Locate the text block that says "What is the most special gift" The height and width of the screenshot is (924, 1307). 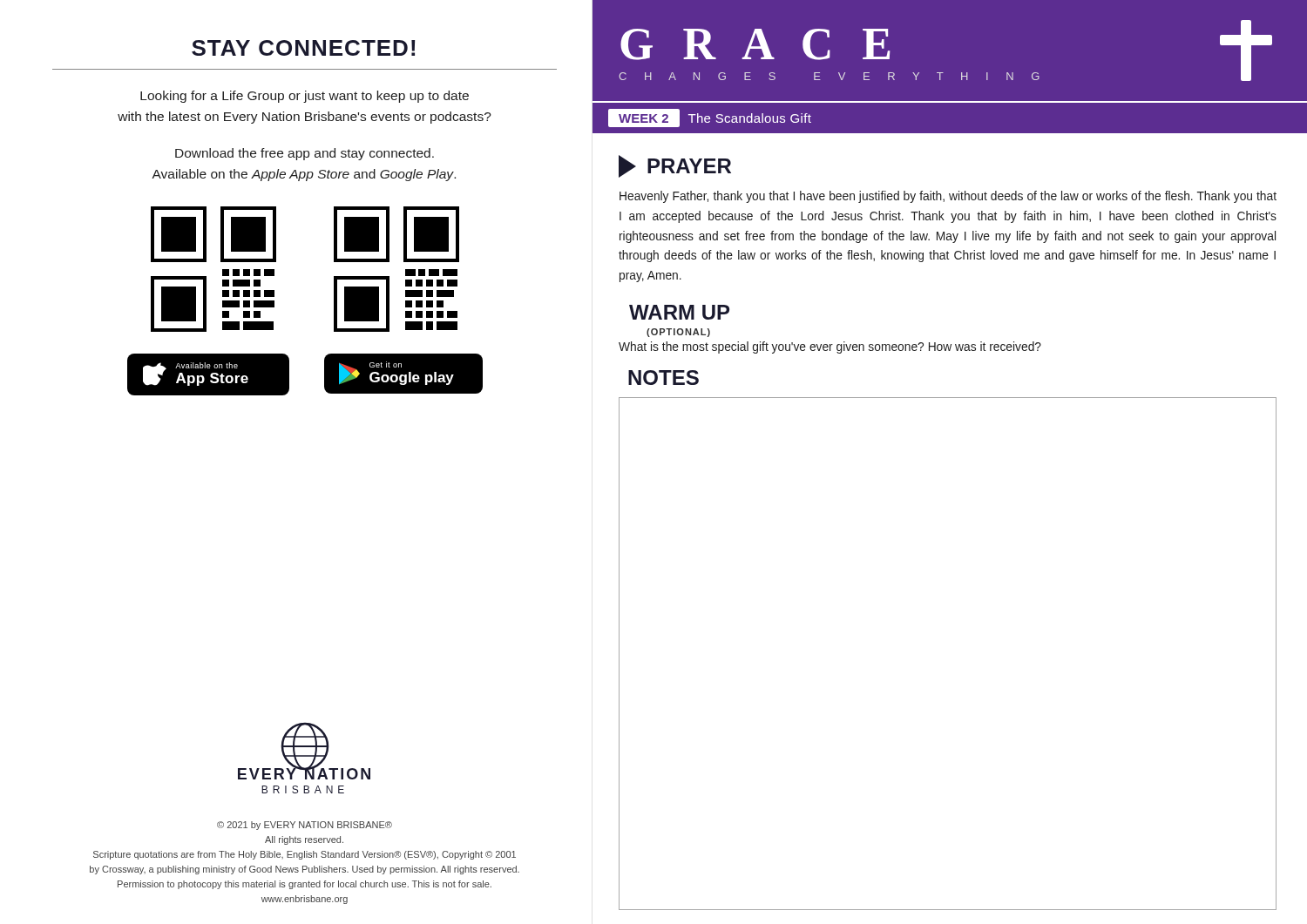[830, 347]
